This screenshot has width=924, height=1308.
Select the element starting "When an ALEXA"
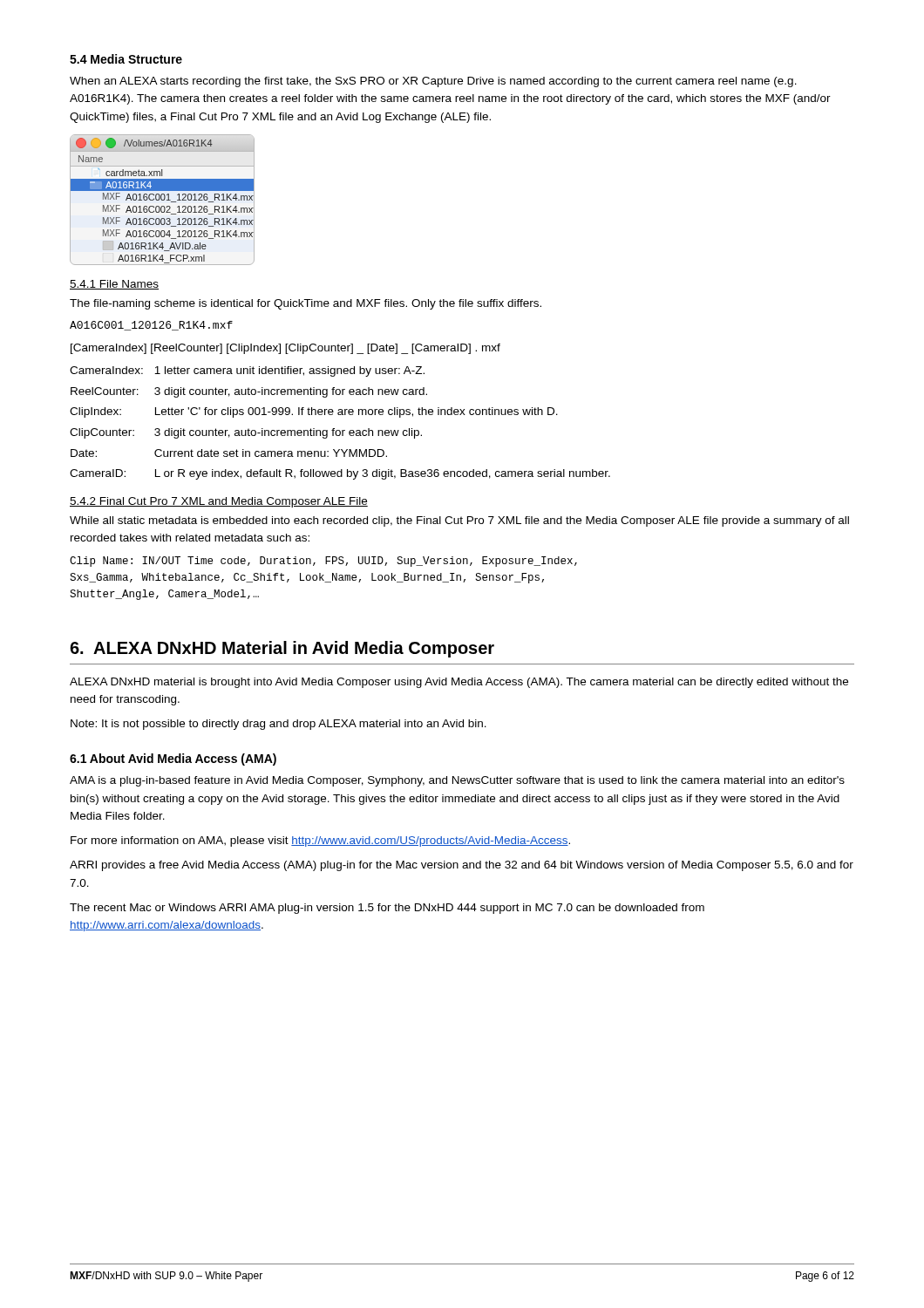[450, 98]
